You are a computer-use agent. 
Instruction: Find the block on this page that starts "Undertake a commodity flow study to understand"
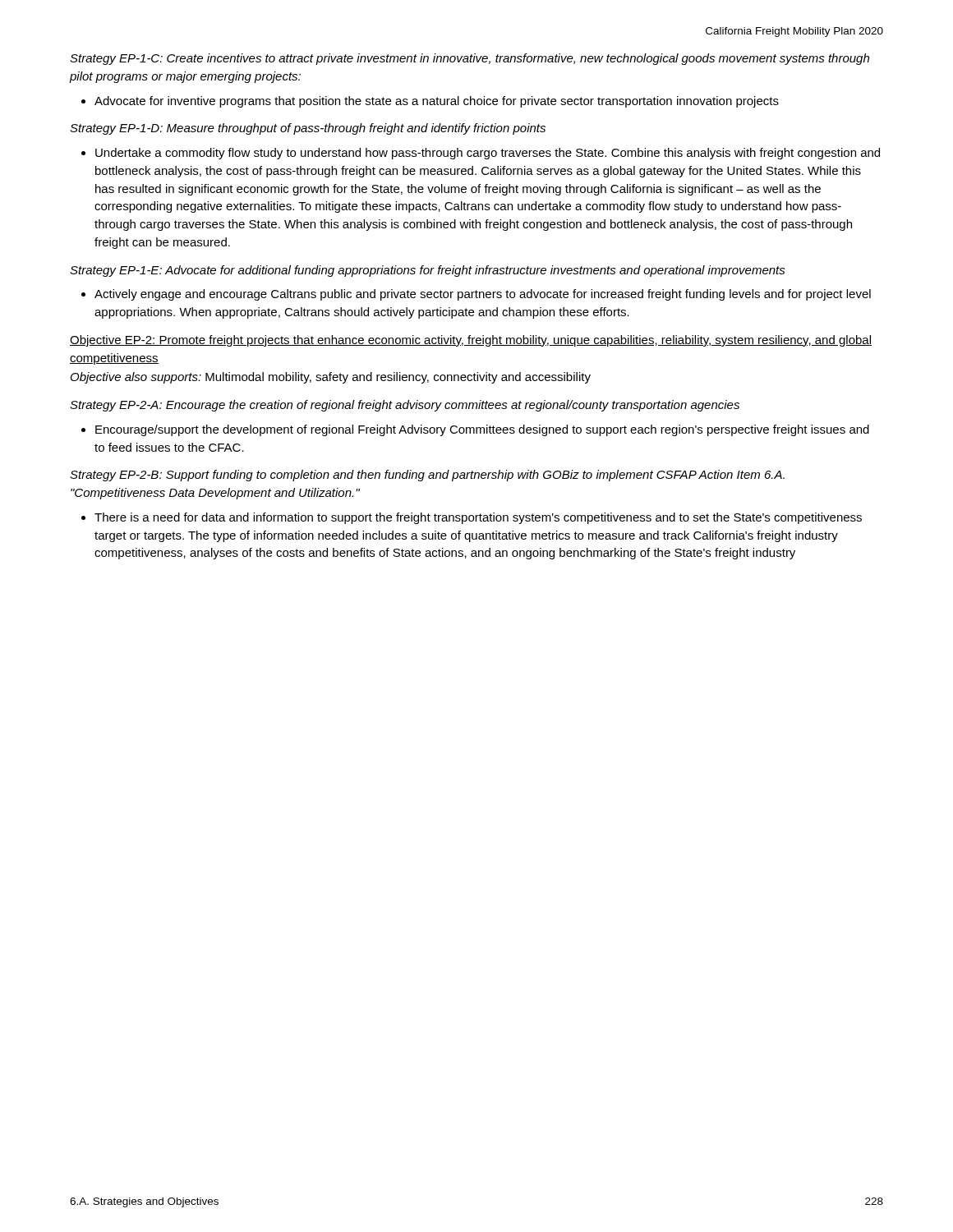tap(476, 197)
